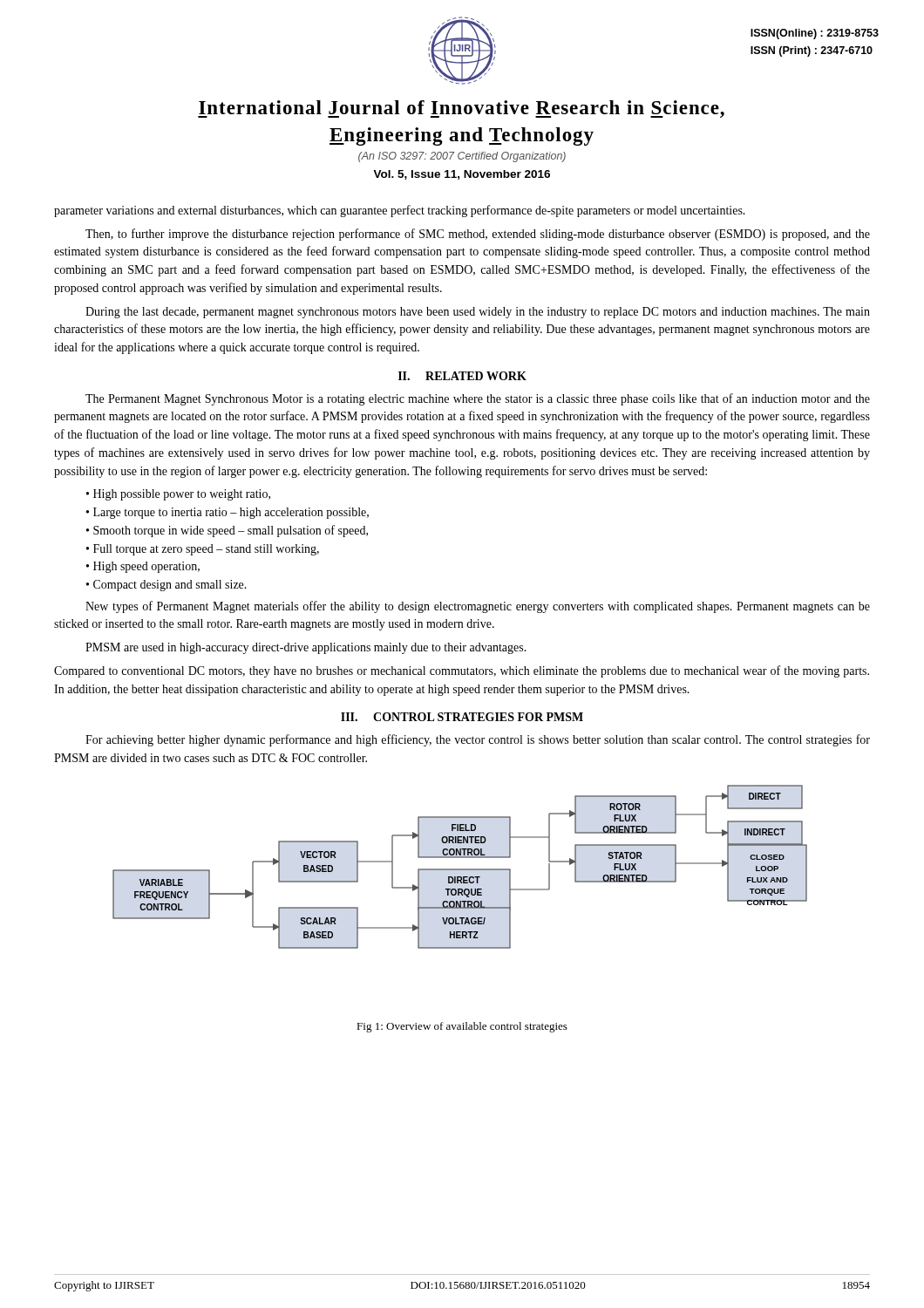Image resolution: width=924 pixels, height=1308 pixels.
Task: Locate the text block with the text "Then, to further improve the disturbance rejection"
Action: pos(462,262)
